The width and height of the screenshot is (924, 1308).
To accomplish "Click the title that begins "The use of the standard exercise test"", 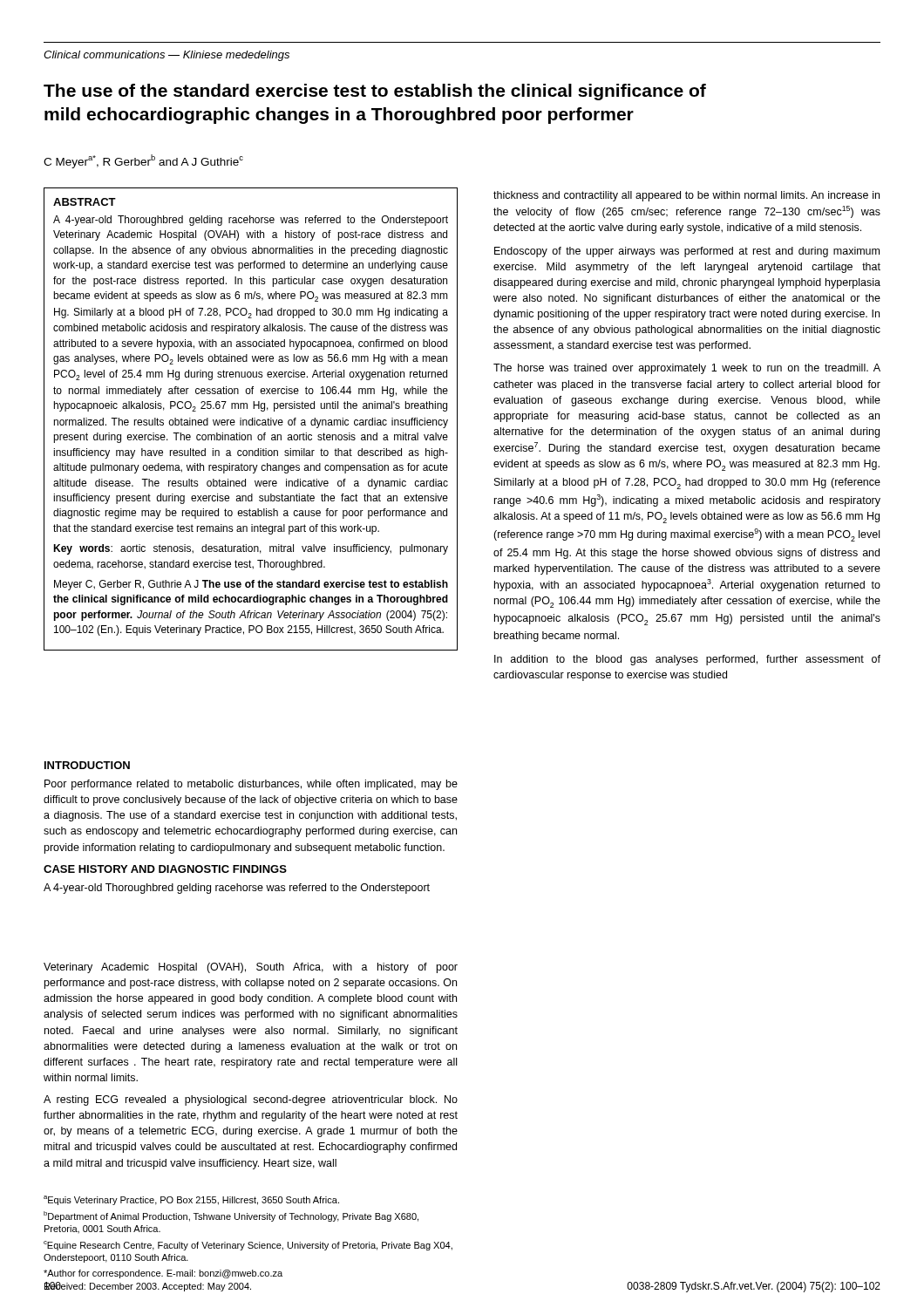I will click(462, 102).
